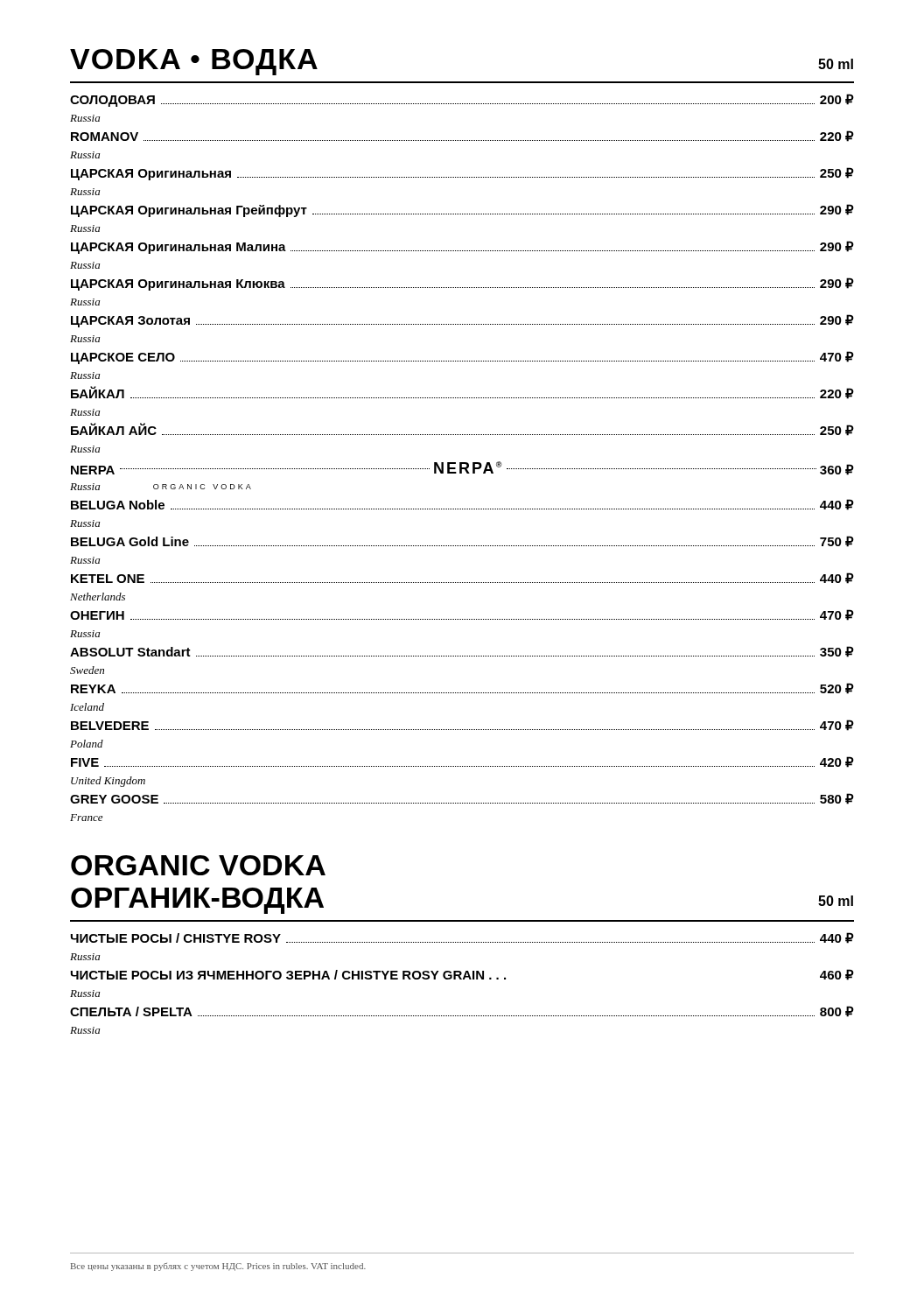Click on the text starting "NERPA NERPA® 360 ₽ Russia"

coord(462,477)
